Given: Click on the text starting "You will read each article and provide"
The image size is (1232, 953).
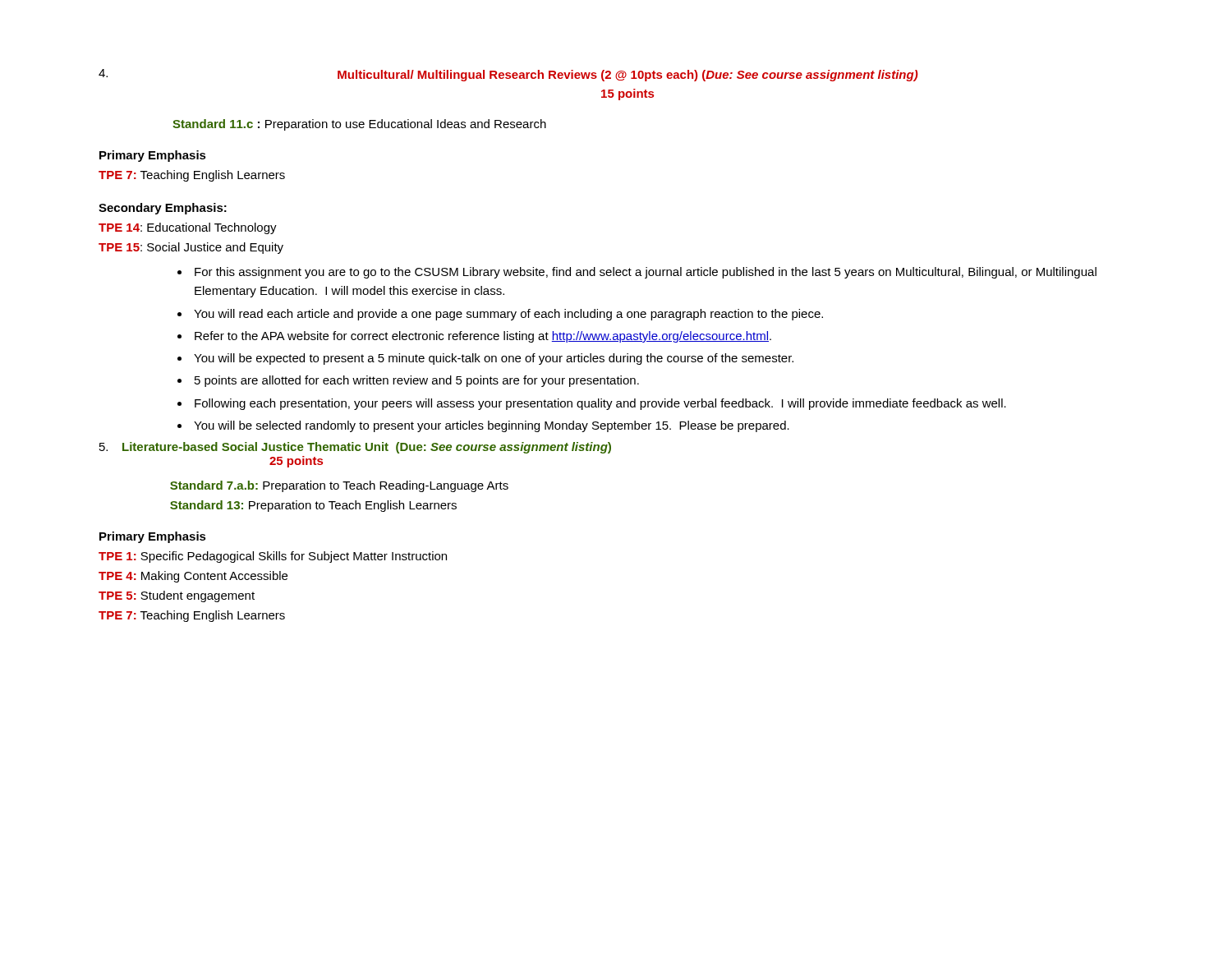Looking at the screenshot, I should pyautogui.click(x=509, y=313).
